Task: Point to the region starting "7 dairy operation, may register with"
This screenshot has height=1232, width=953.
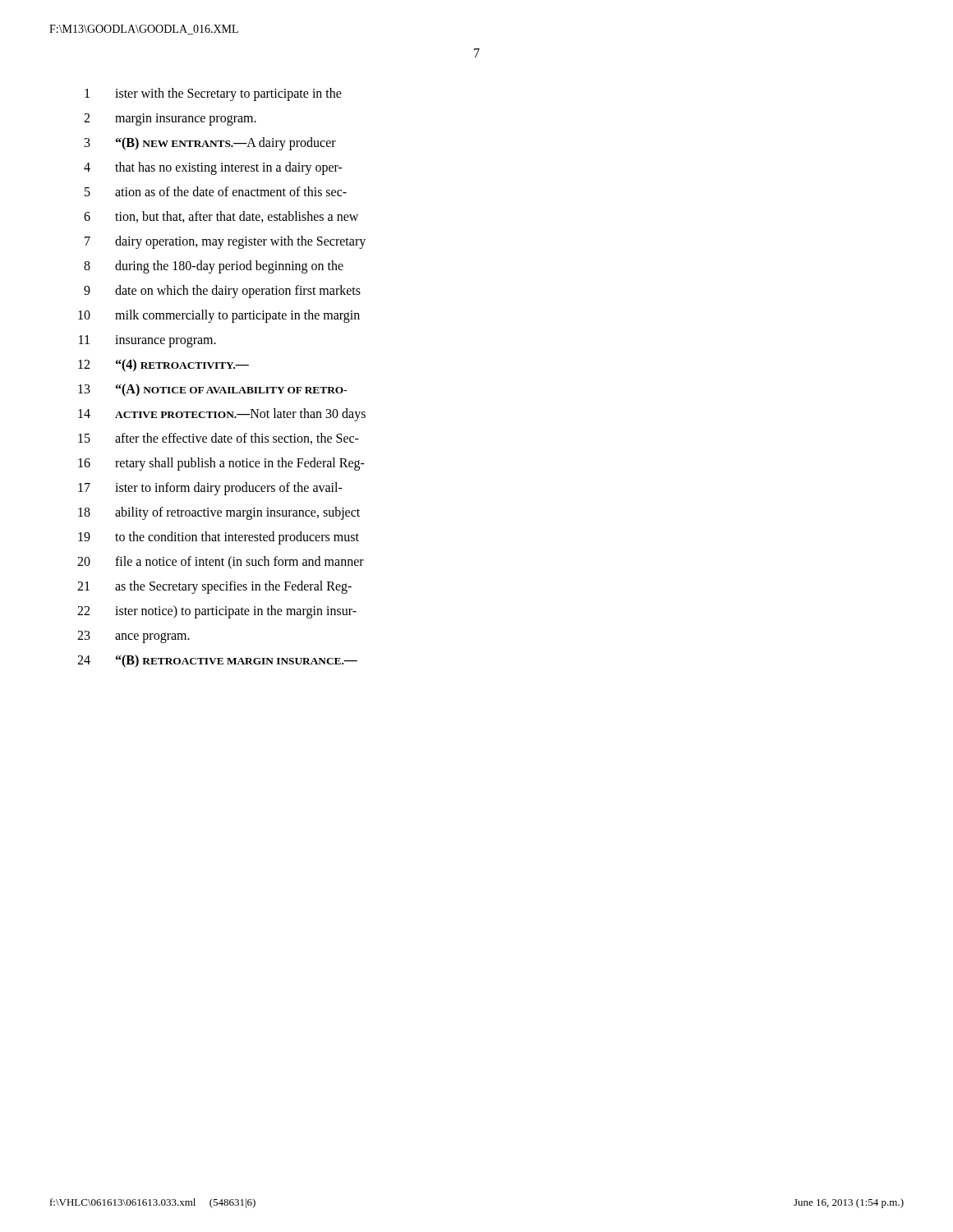Action: coord(225,242)
